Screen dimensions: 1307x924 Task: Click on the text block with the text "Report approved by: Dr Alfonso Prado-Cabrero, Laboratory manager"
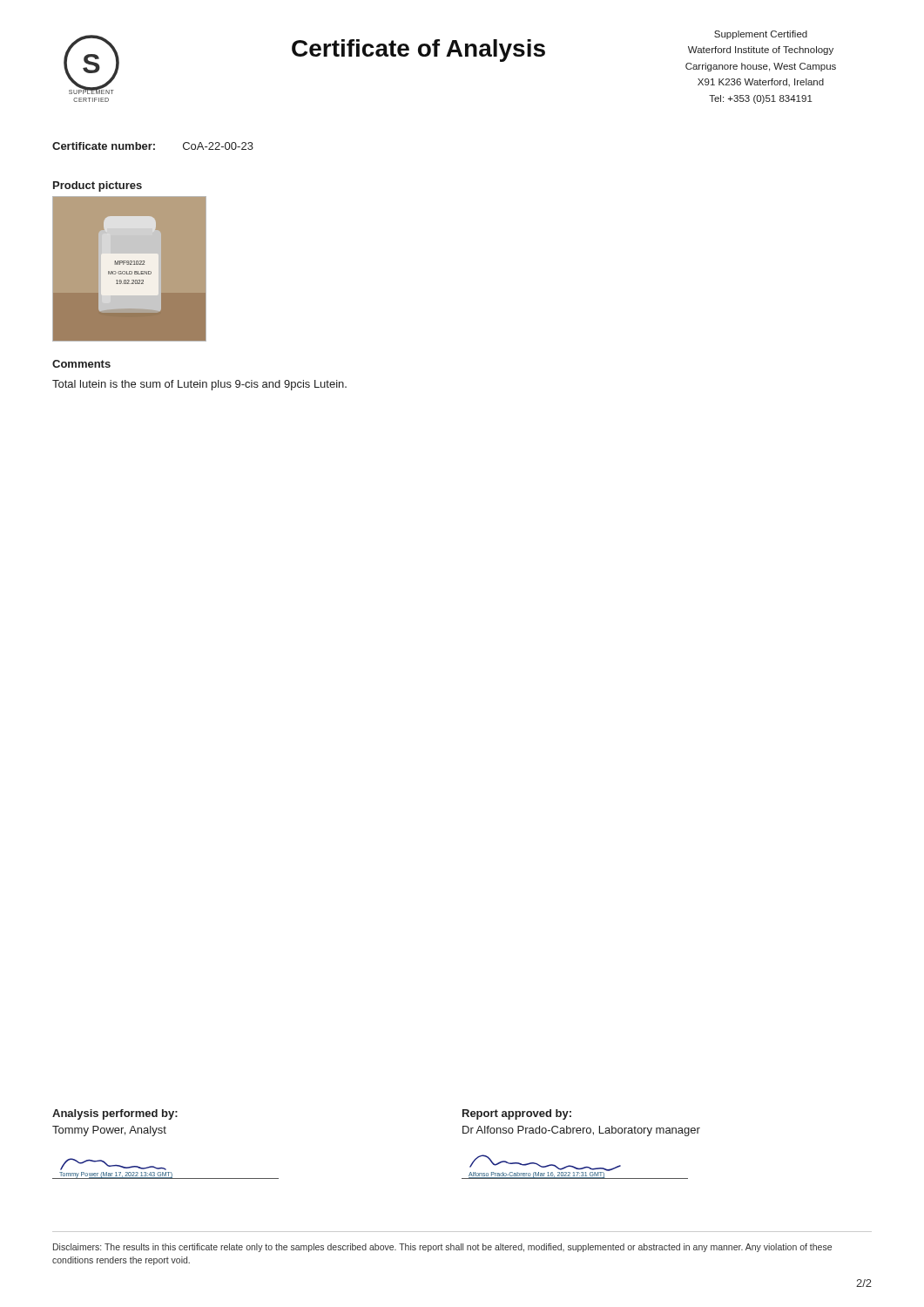click(666, 1143)
